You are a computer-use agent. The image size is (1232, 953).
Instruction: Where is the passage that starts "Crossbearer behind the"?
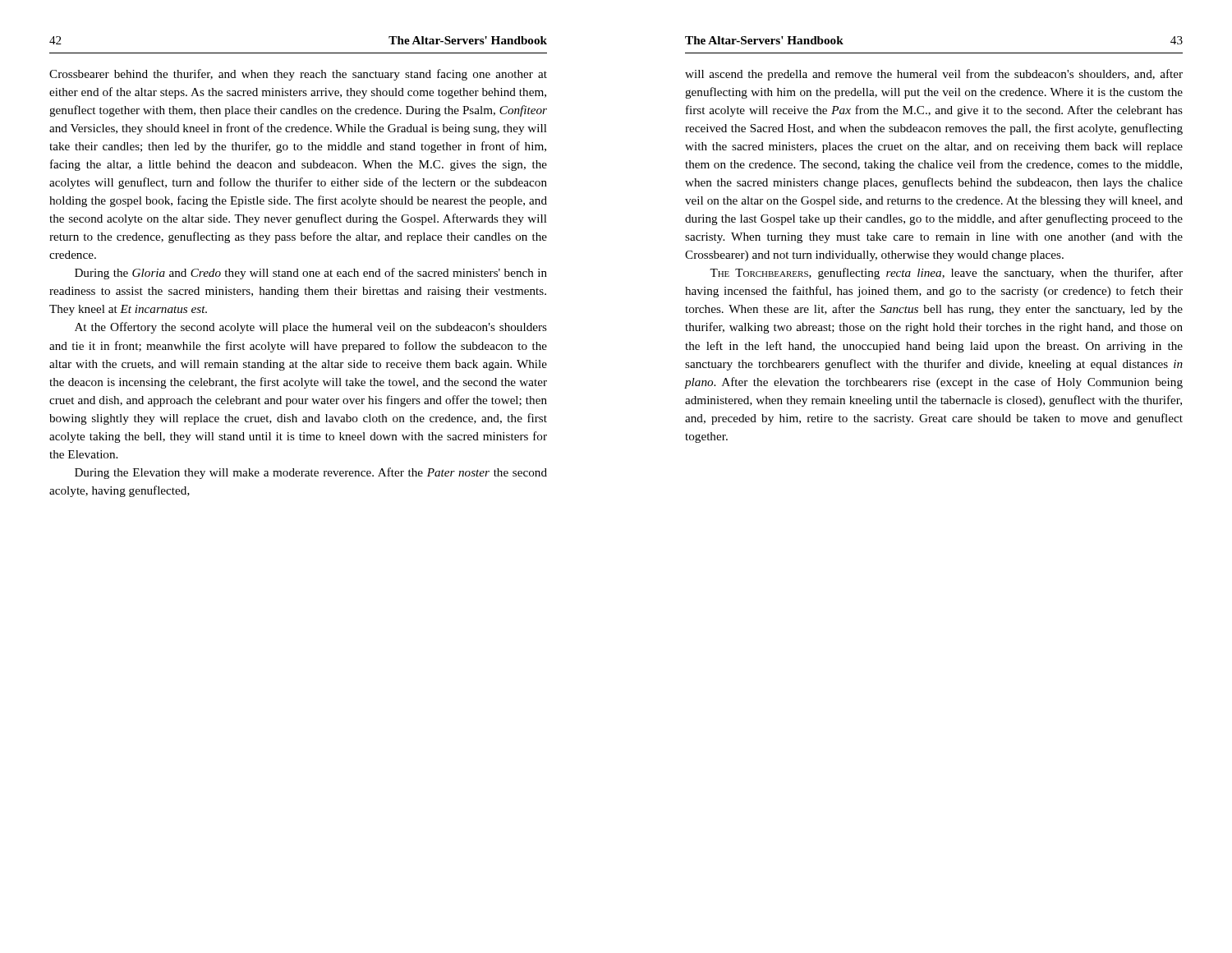[298, 282]
